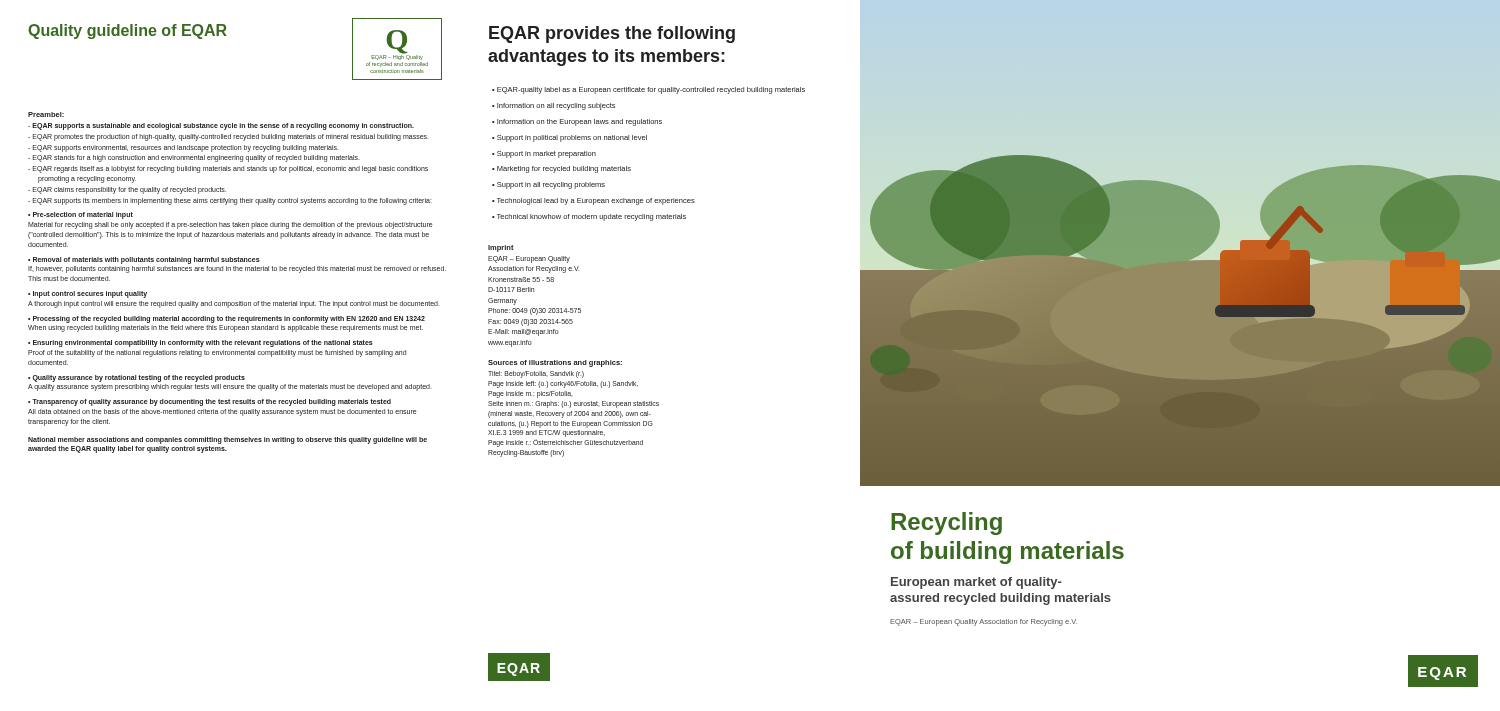Navigate to the text block starting "• Processing of the recycled building material"
This screenshot has height=711, width=1500.
coord(226,323)
